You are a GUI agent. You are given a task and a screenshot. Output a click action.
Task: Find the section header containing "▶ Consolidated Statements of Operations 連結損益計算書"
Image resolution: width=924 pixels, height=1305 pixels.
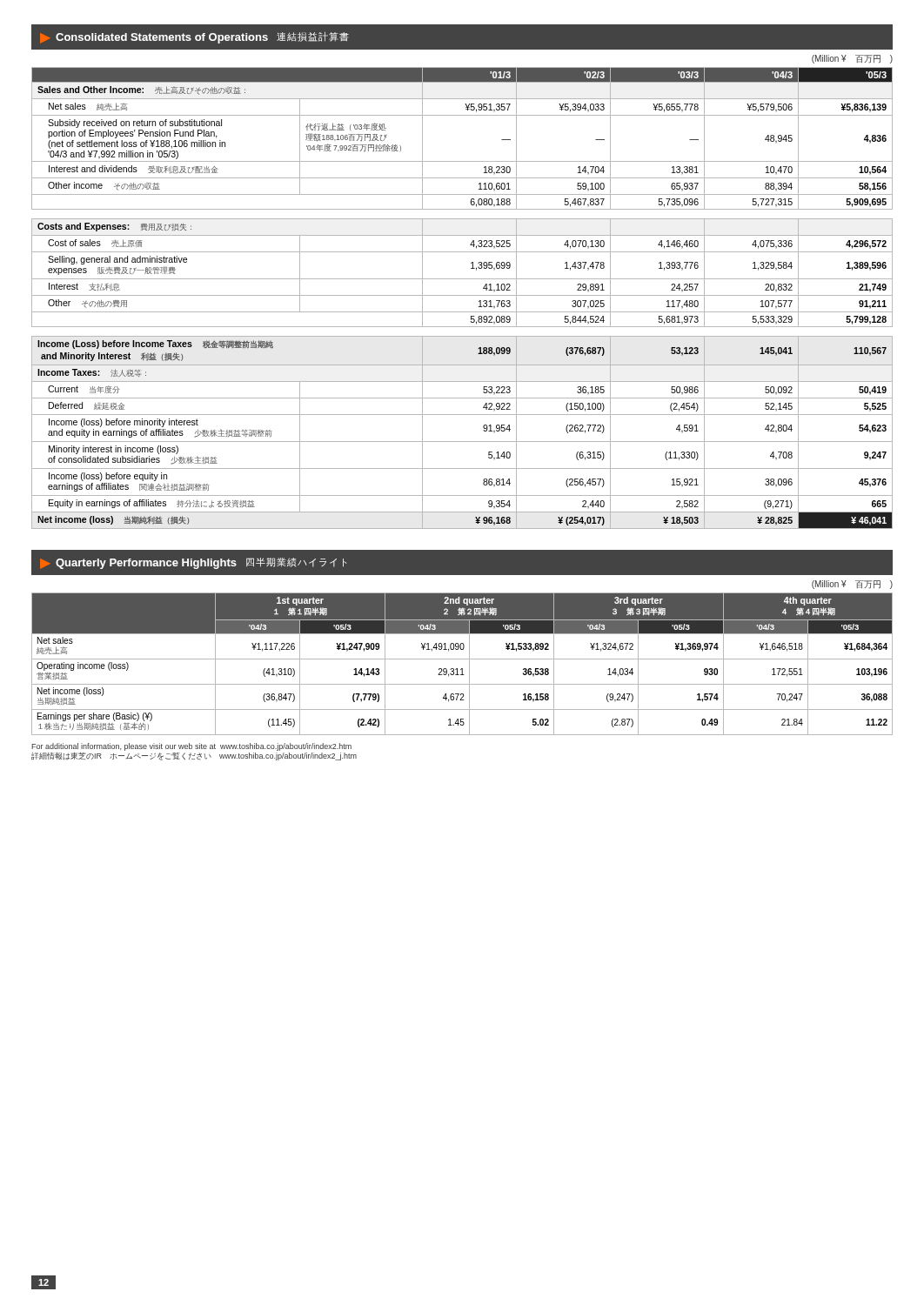click(x=195, y=37)
